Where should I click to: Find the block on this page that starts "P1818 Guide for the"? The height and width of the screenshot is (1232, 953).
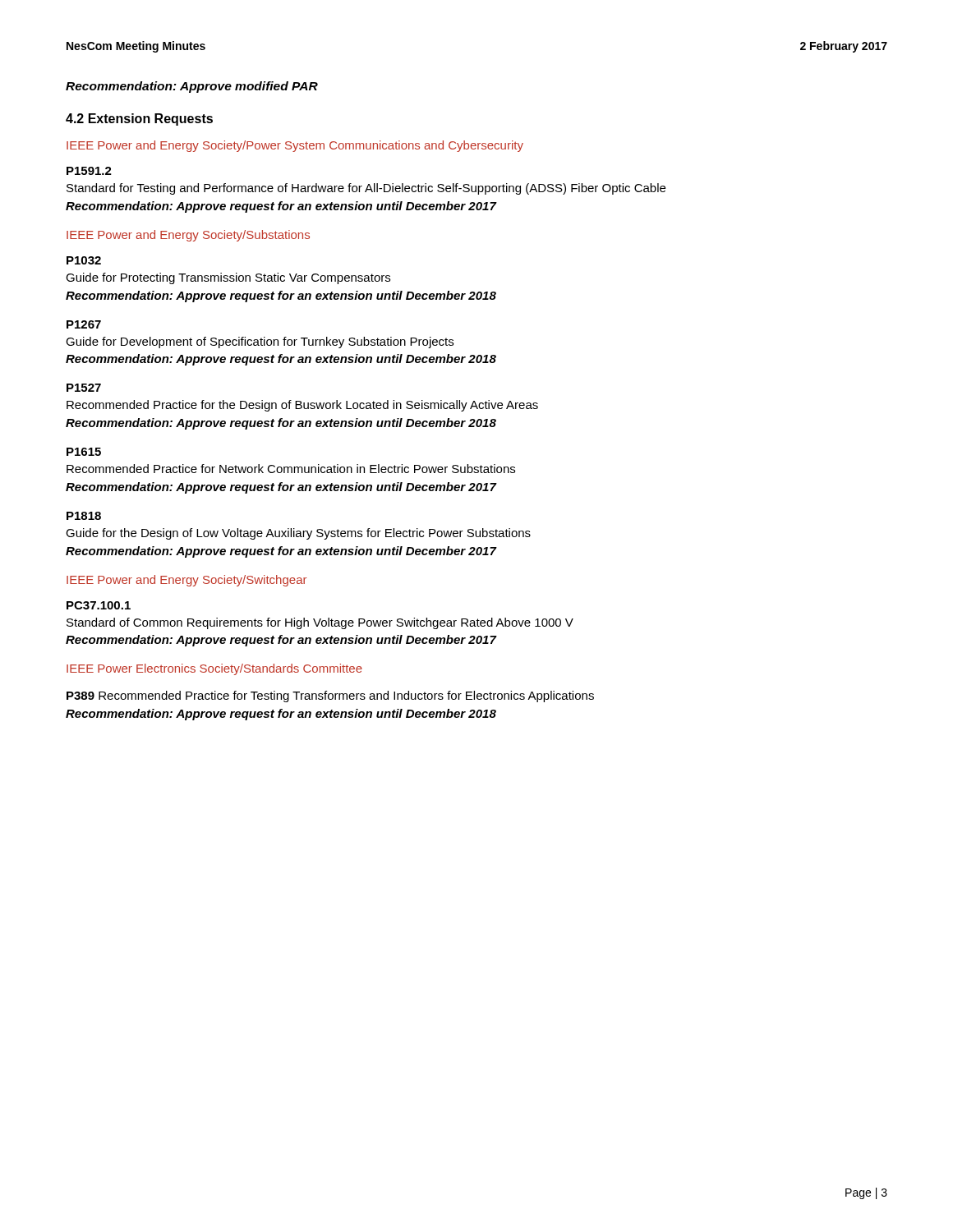(476, 533)
